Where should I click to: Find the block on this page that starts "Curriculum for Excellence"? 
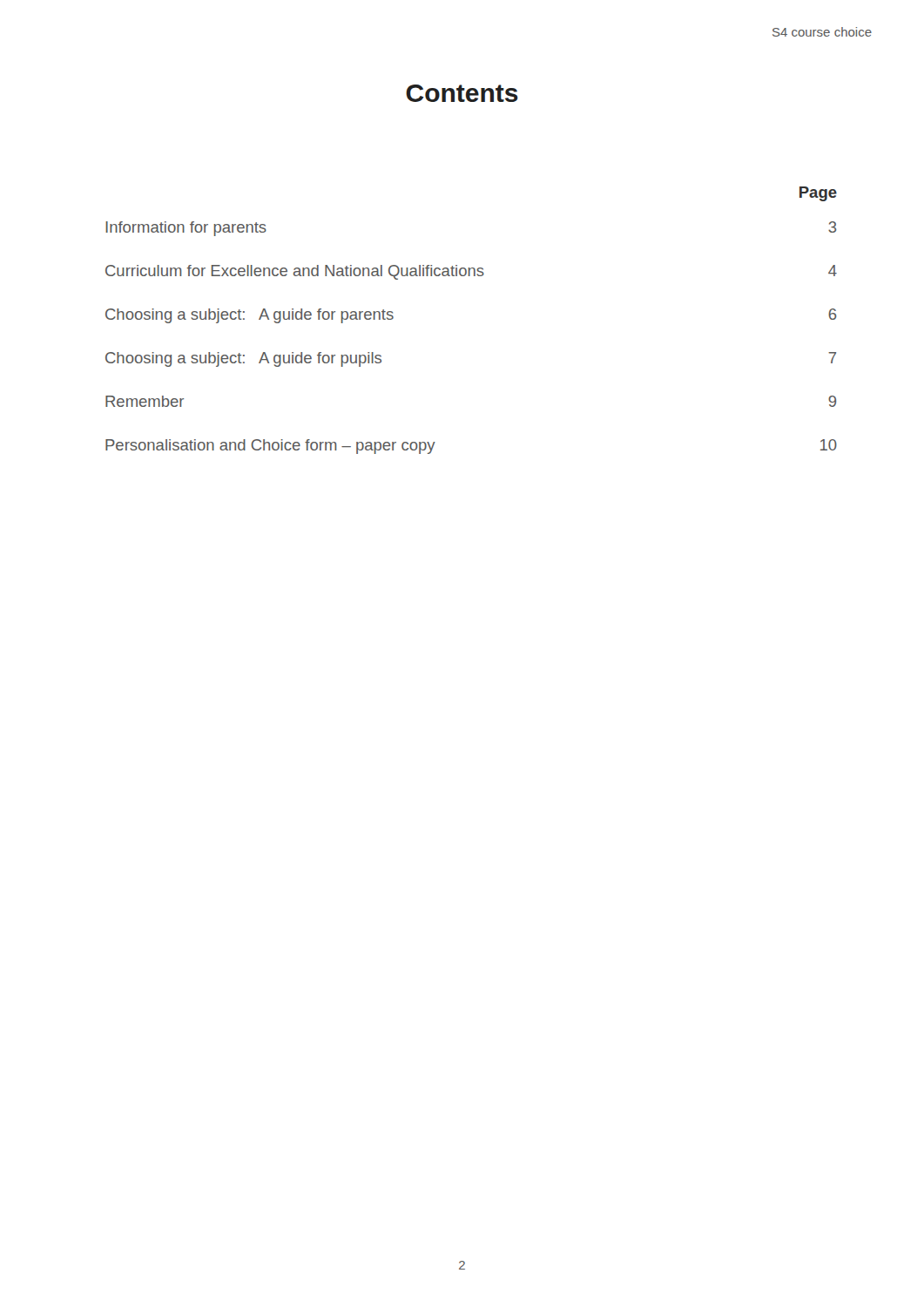pos(471,271)
